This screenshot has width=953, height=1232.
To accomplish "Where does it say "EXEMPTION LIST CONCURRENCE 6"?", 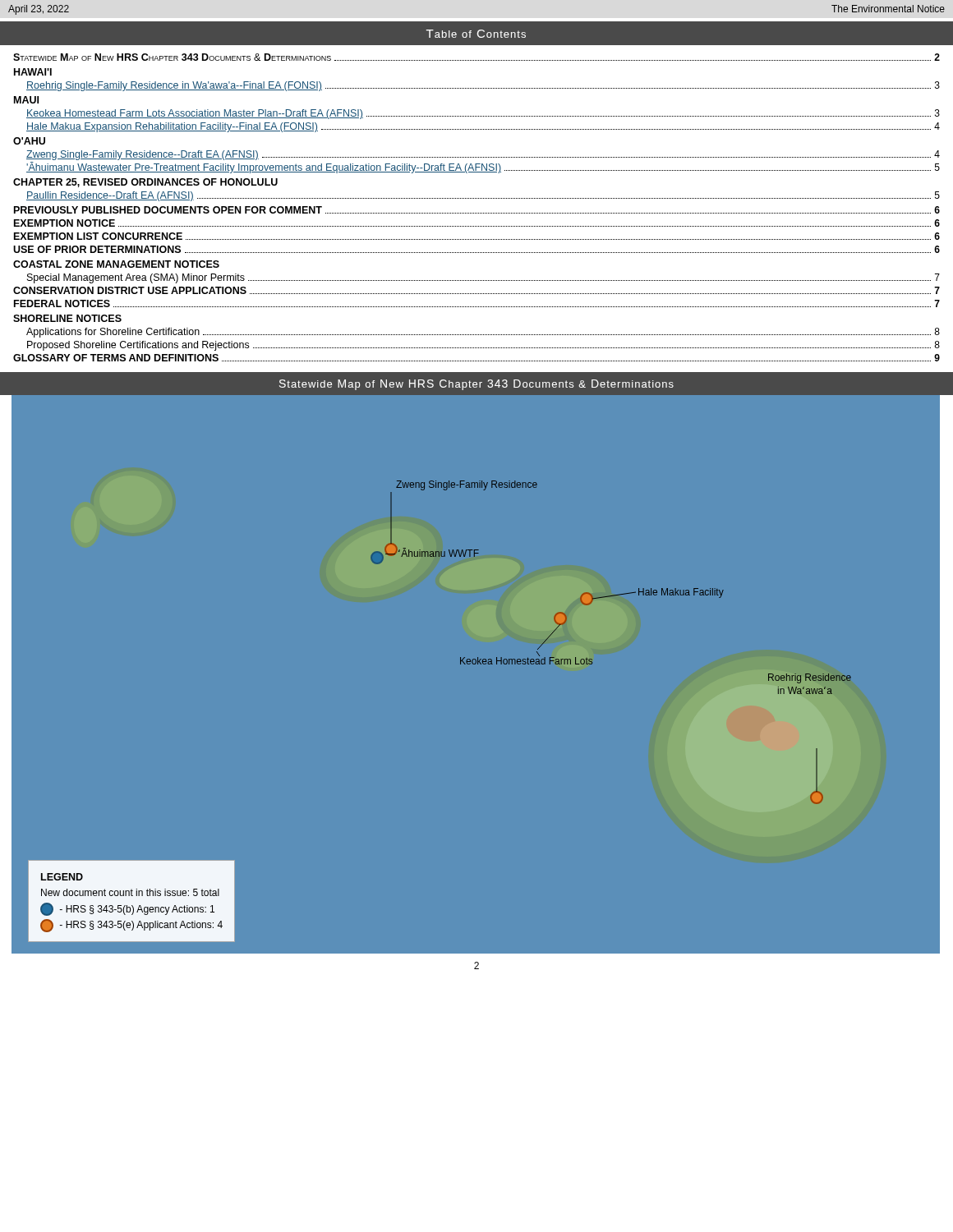I will tap(476, 237).
